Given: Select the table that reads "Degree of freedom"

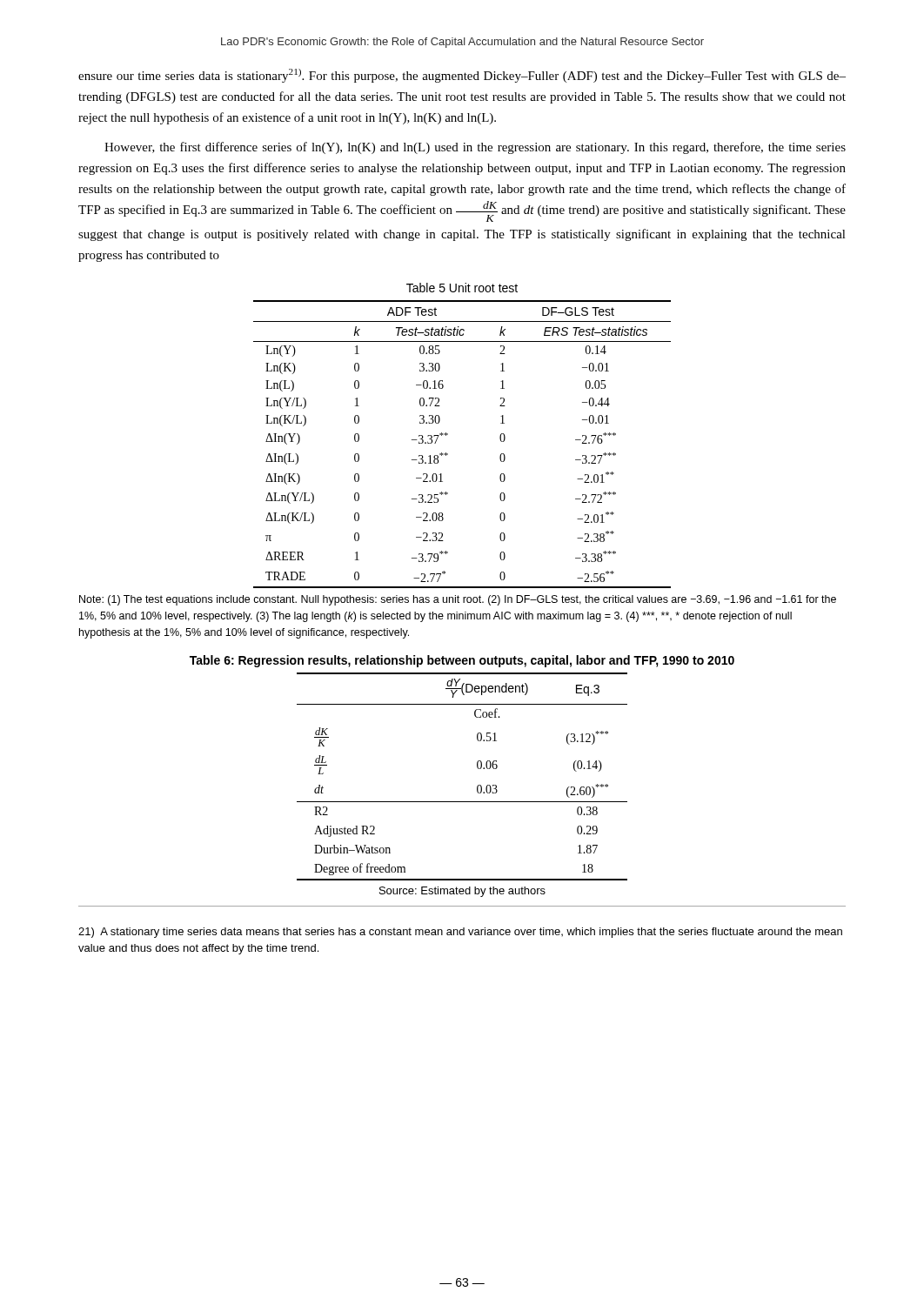Looking at the screenshot, I should pyautogui.click(x=462, y=776).
